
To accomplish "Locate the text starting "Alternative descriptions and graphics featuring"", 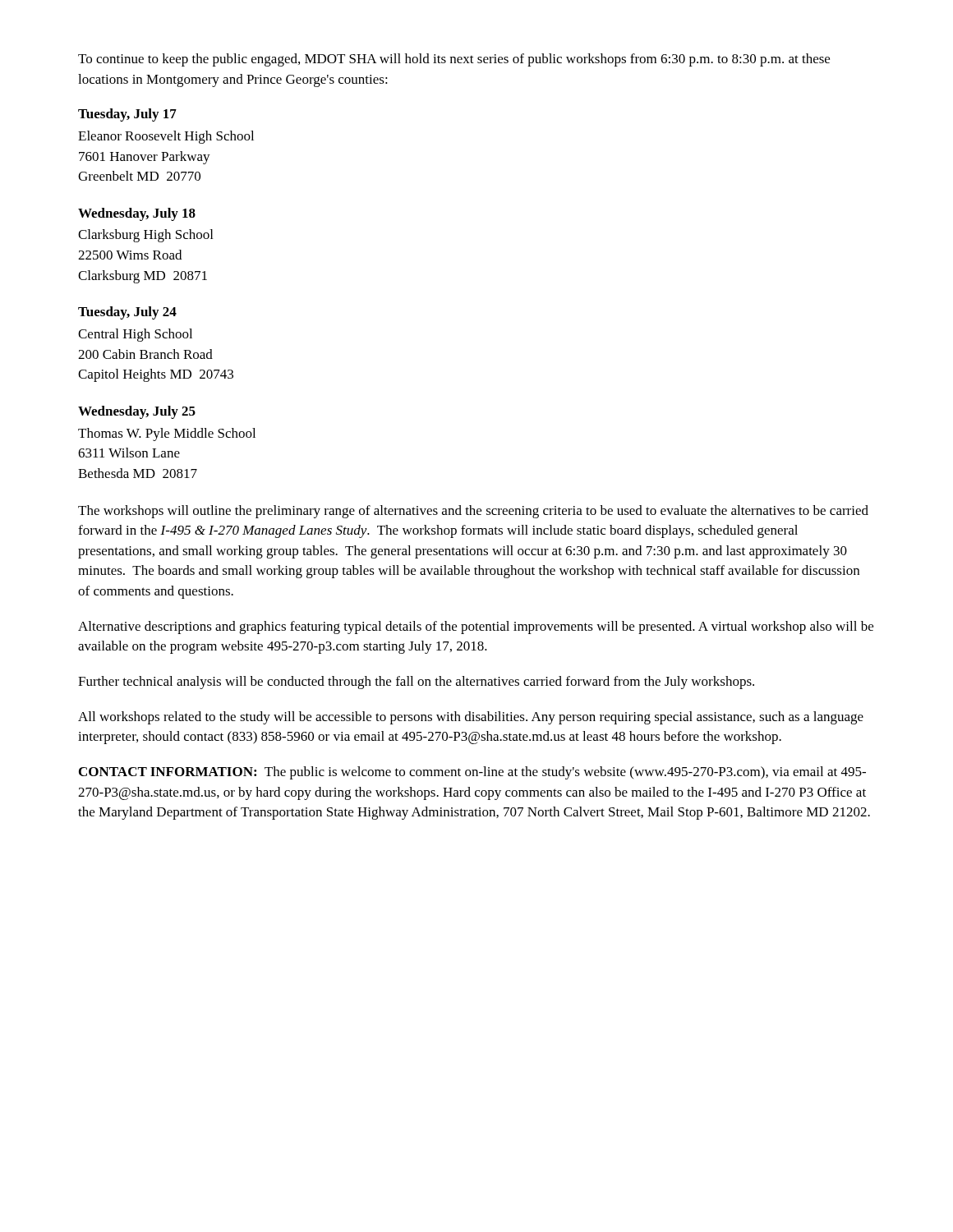I will pyautogui.click(x=476, y=636).
